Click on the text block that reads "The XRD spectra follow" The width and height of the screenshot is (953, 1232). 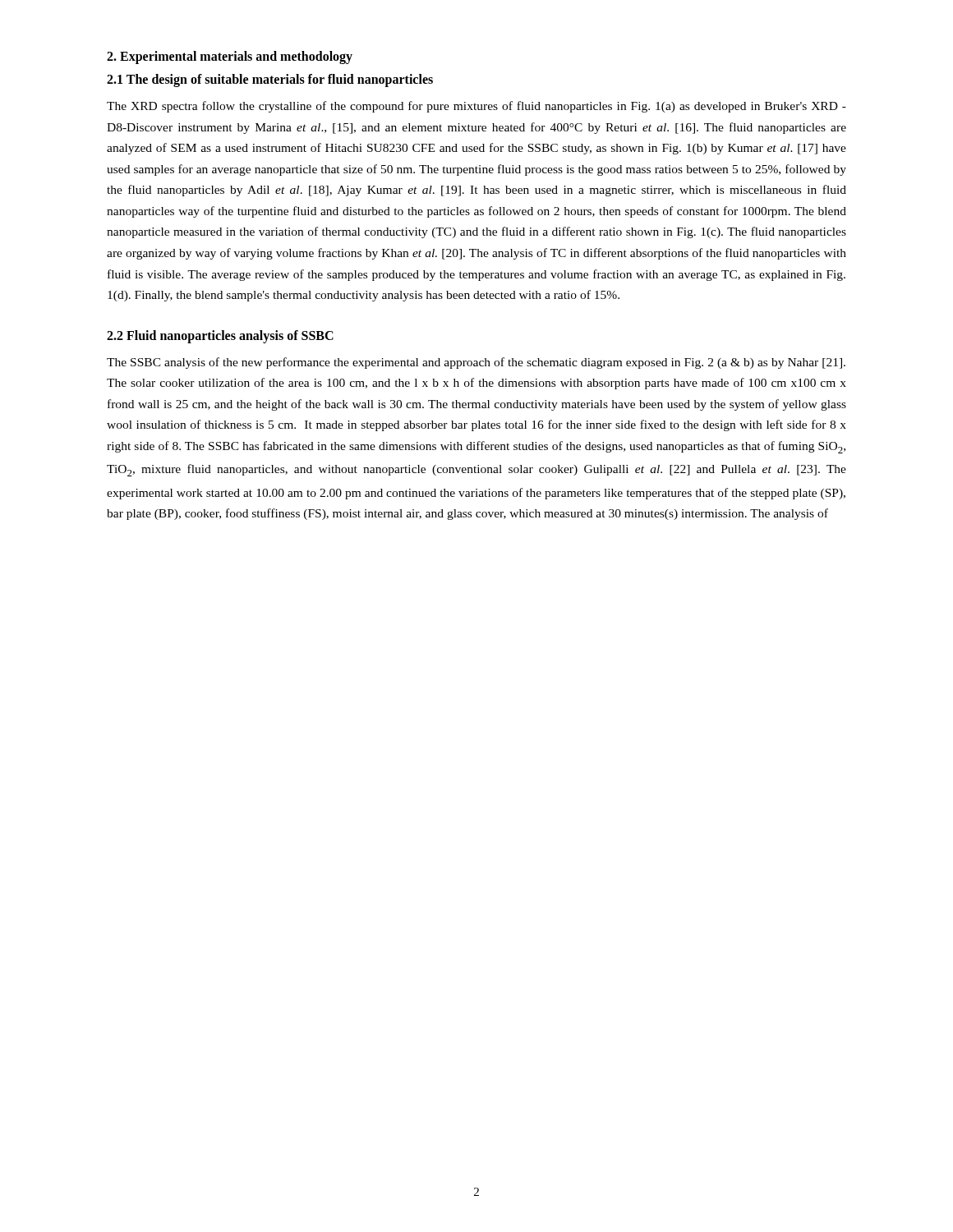pyautogui.click(x=476, y=200)
